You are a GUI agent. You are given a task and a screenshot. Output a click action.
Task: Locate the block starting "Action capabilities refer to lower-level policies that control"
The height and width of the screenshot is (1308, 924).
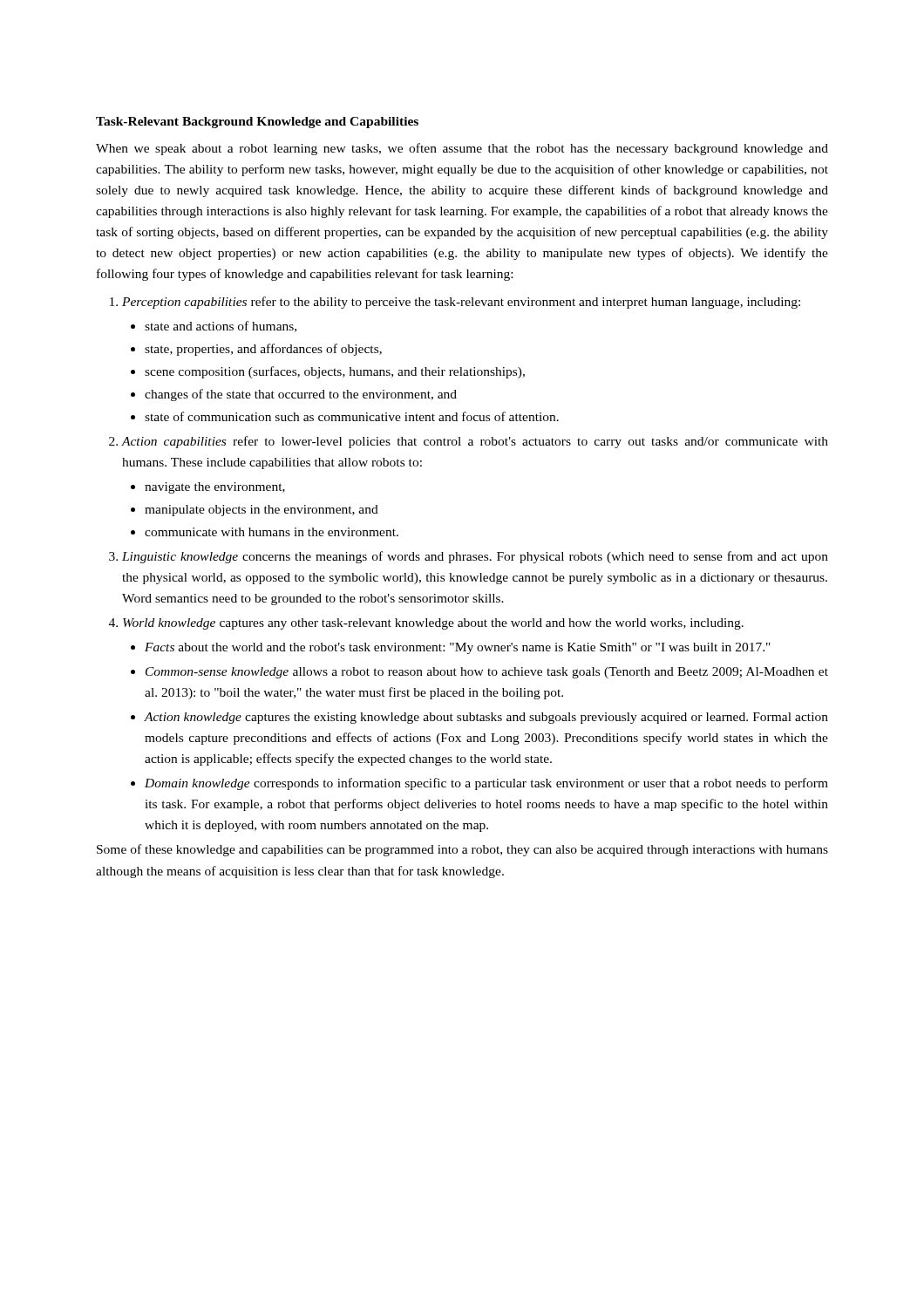[x=475, y=442]
